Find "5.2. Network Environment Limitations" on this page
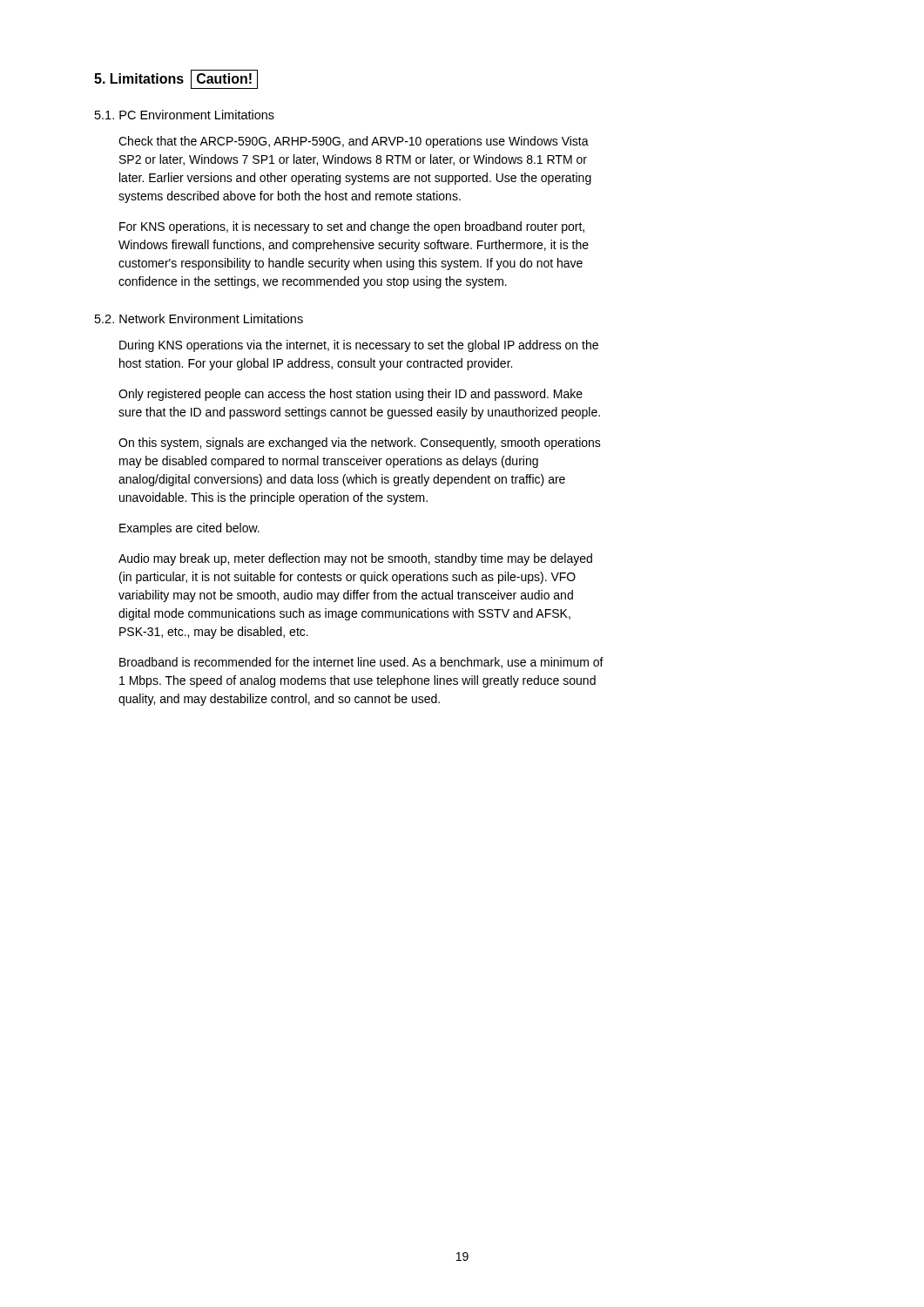This screenshot has height=1307, width=924. coord(199,319)
